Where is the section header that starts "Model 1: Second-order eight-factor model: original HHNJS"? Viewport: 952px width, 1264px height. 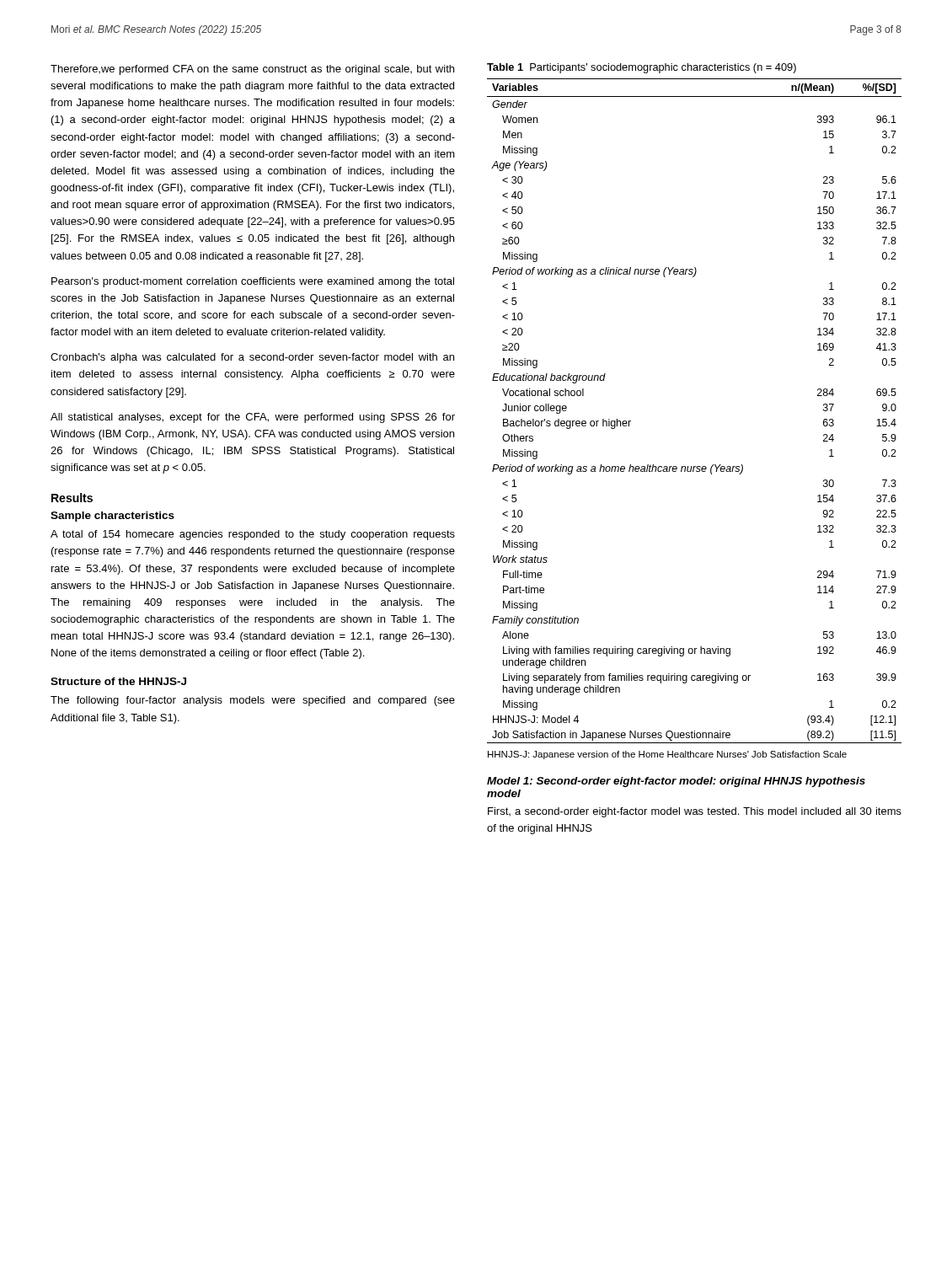point(676,787)
